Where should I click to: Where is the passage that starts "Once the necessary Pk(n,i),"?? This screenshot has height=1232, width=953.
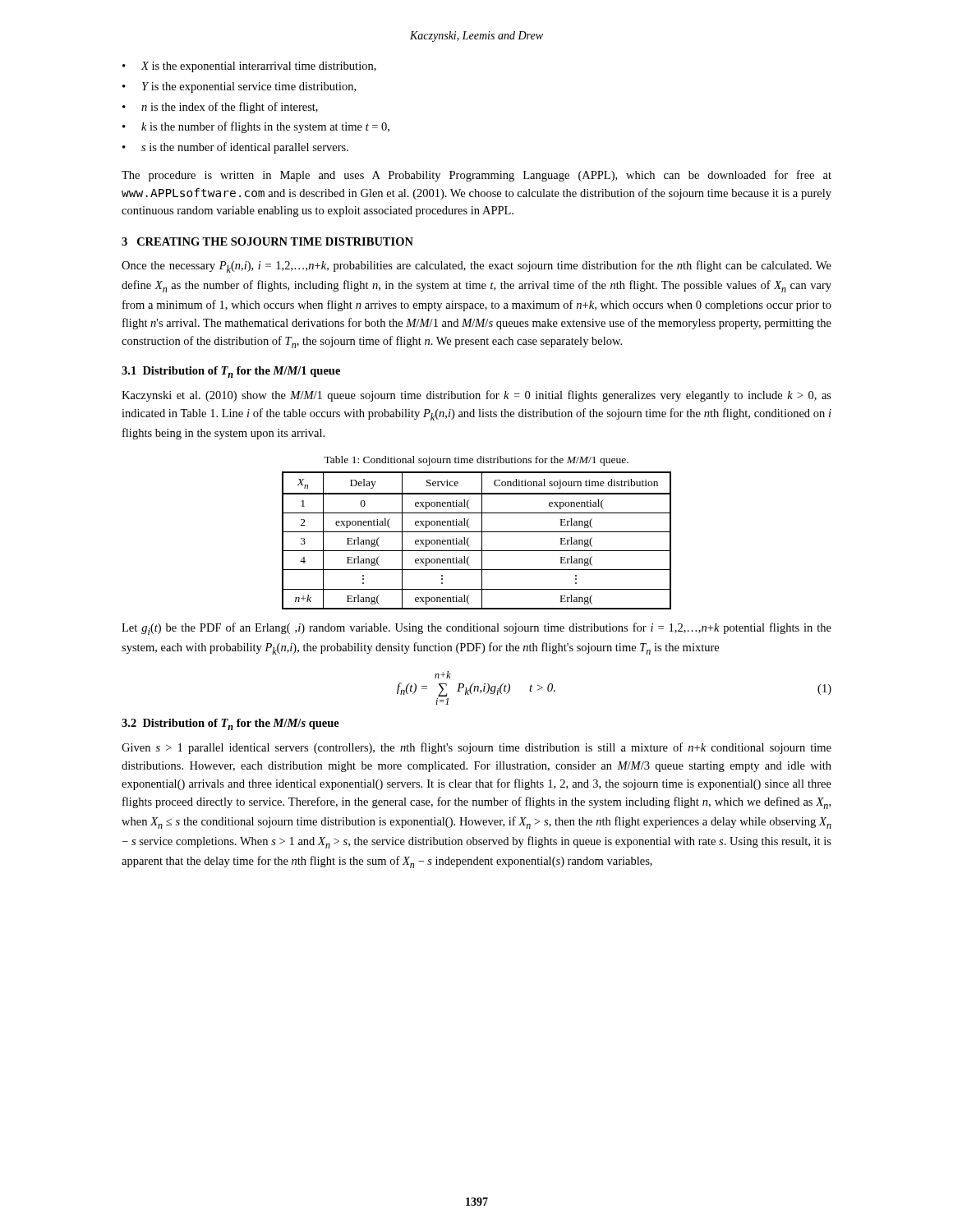(x=476, y=304)
